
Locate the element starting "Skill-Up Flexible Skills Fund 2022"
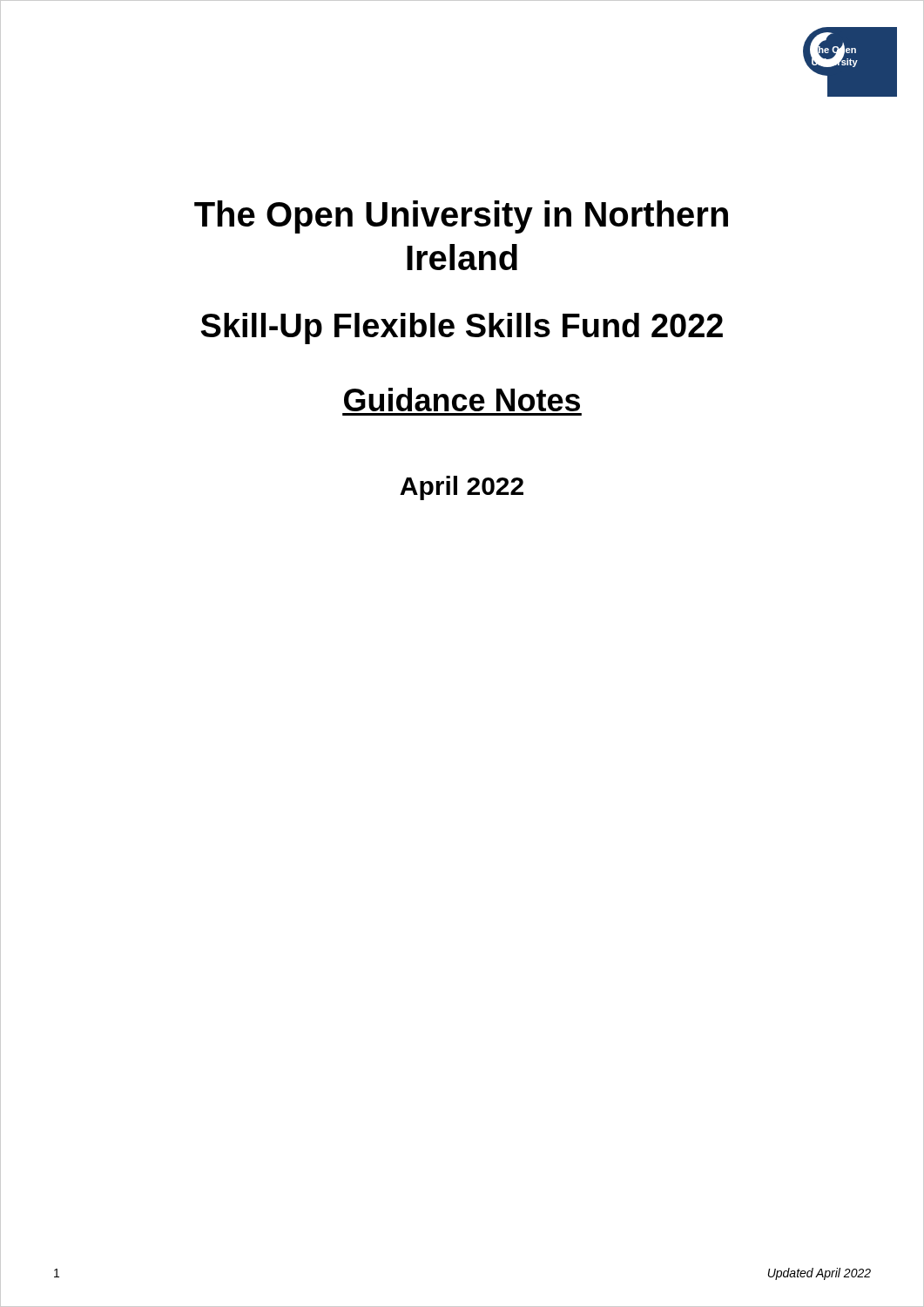coord(462,326)
